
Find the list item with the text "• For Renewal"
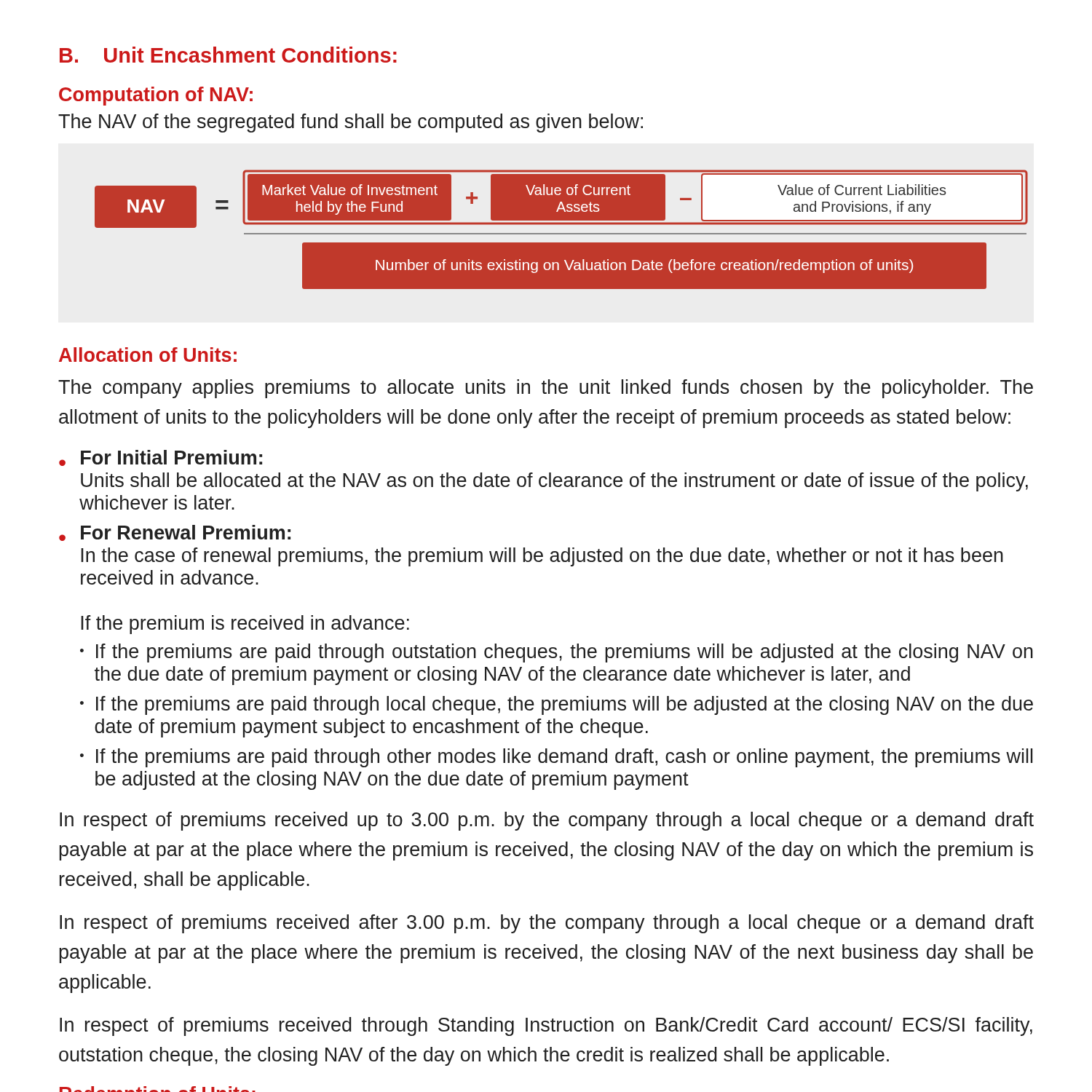[x=546, y=660]
